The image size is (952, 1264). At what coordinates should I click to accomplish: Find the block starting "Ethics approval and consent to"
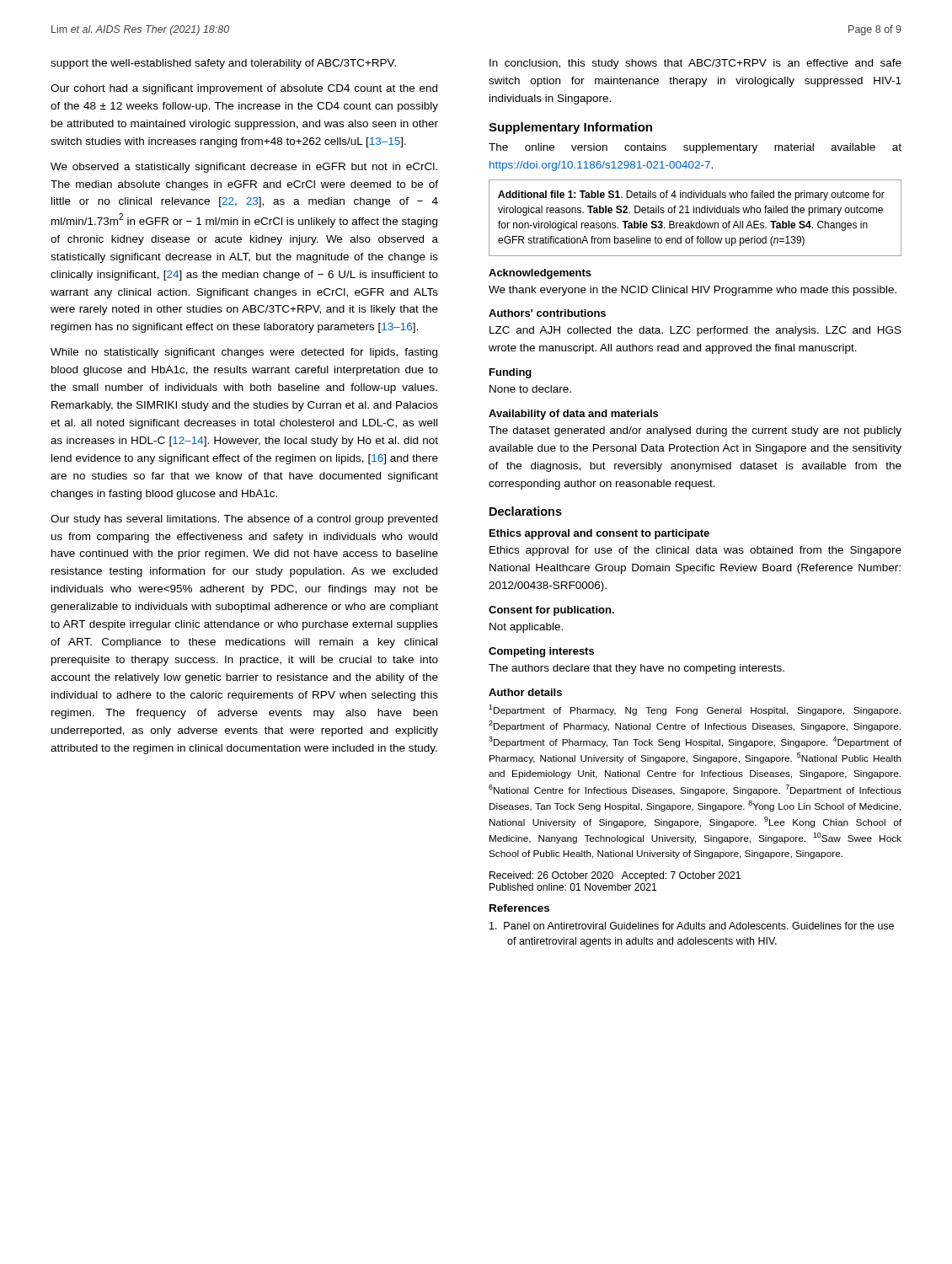(x=599, y=533)
